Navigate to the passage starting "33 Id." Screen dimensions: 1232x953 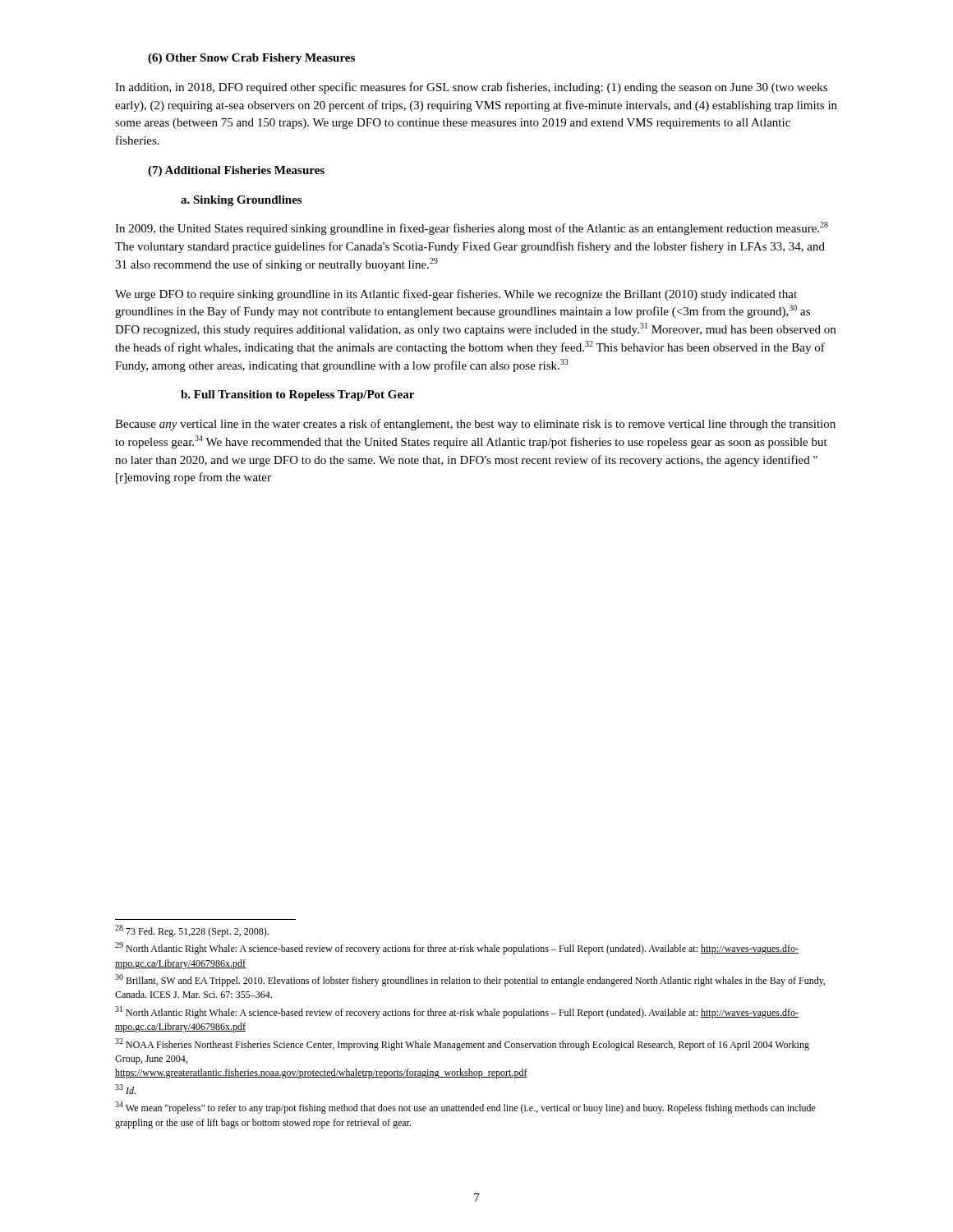click(126, 1090)
